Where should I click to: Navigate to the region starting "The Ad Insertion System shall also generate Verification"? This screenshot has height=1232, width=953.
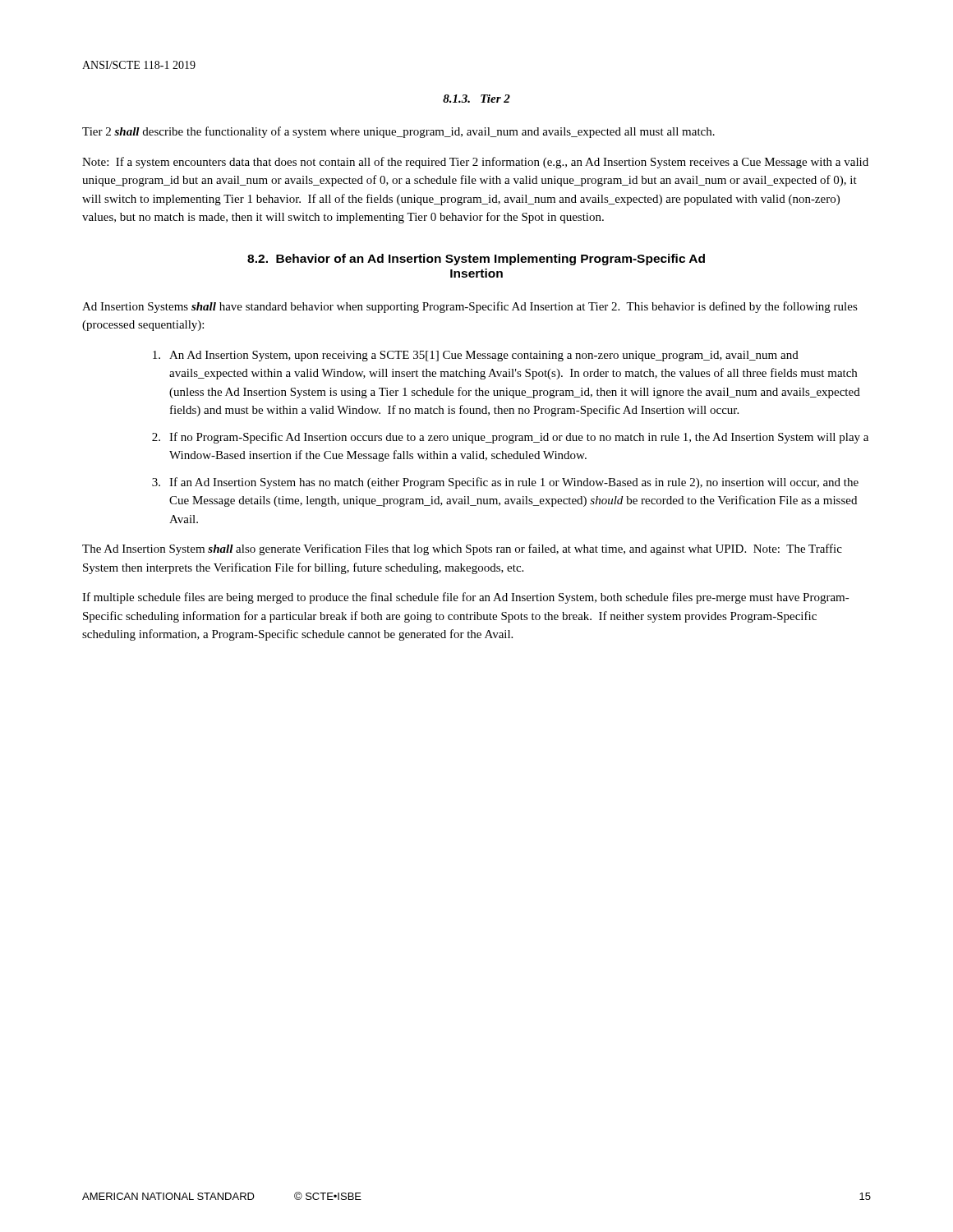pos(462,558)
